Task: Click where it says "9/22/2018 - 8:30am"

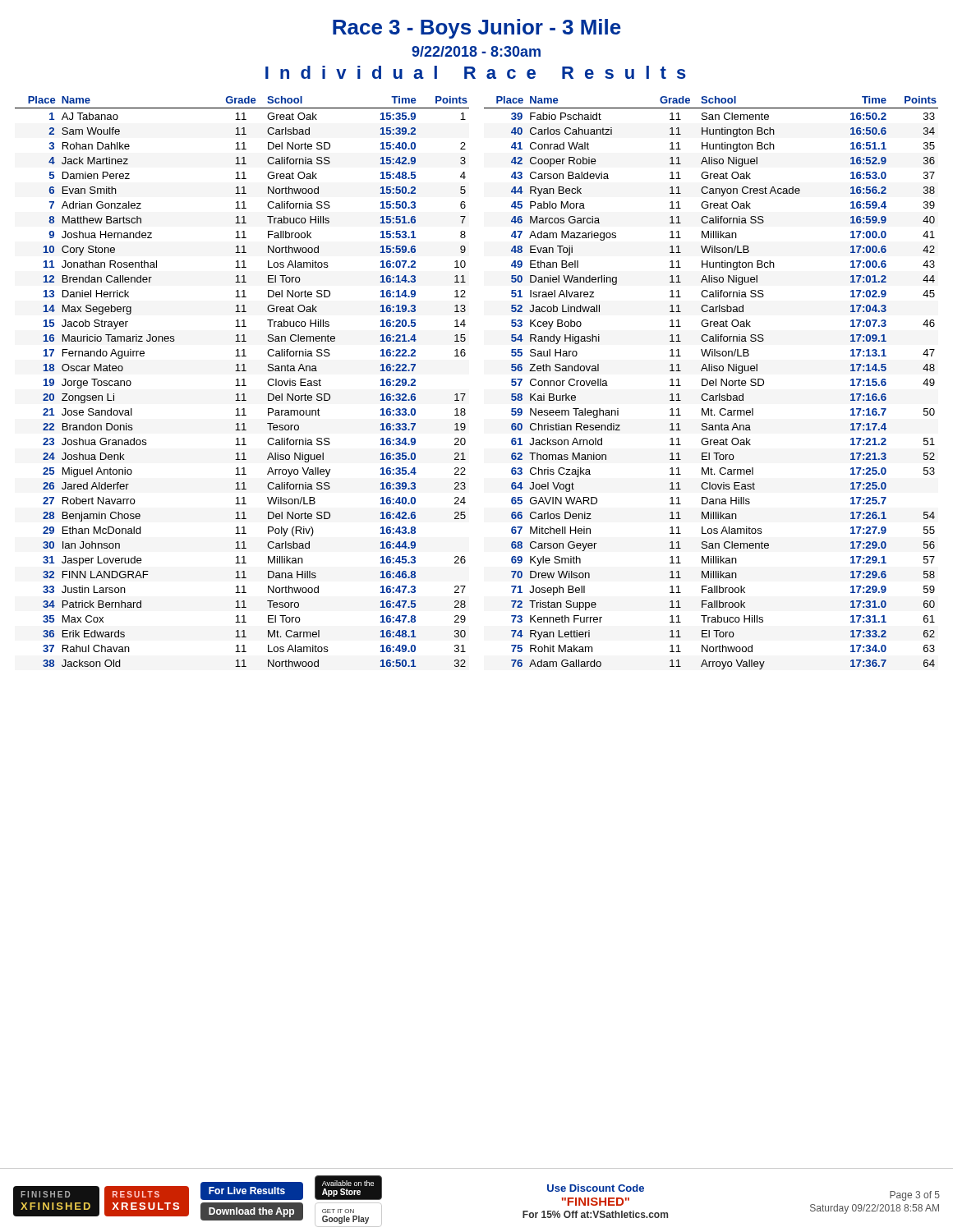Action: [x=476, y=52]
